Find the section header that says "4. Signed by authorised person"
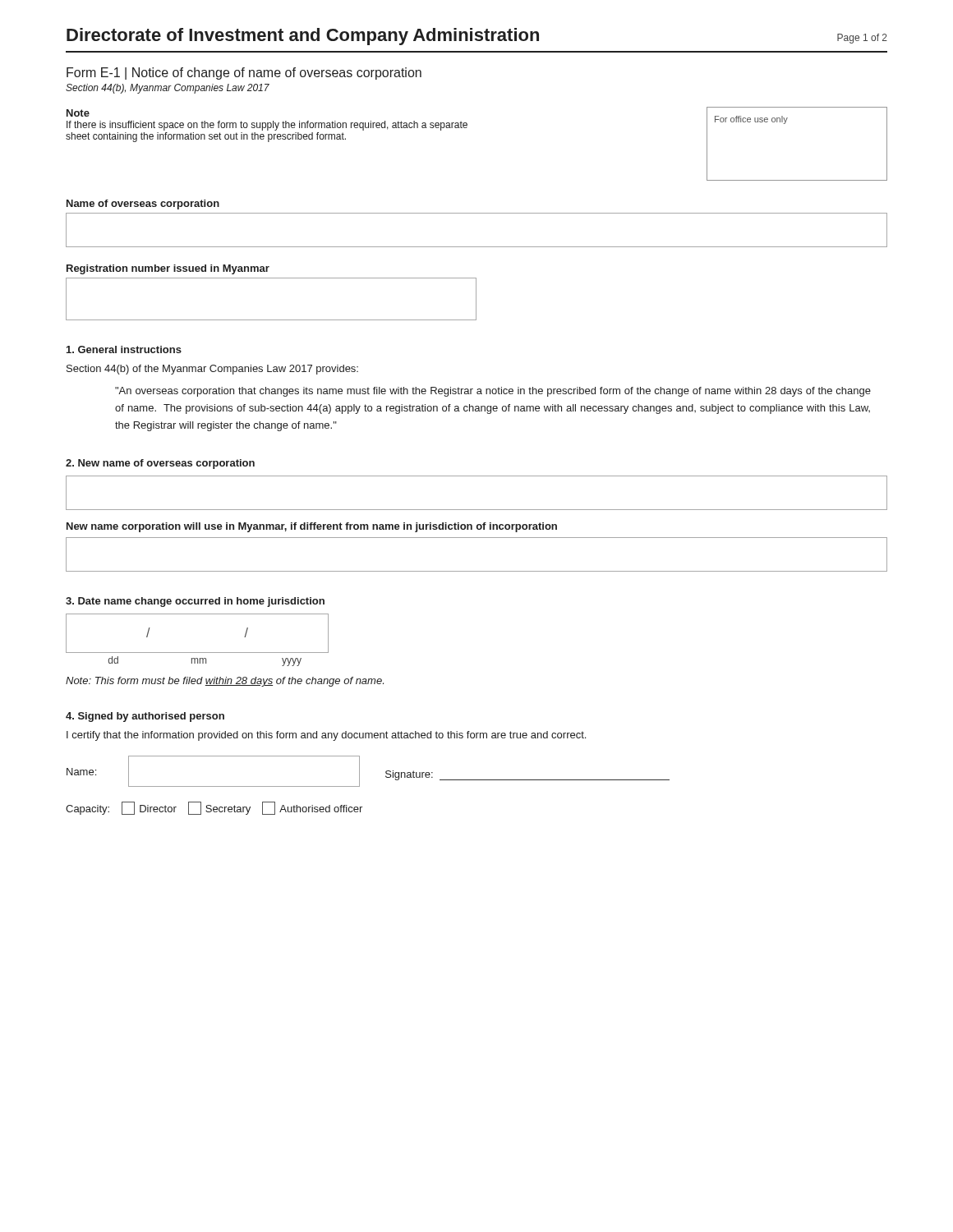This screenshot has width=953, height=1232. (145, 716)
